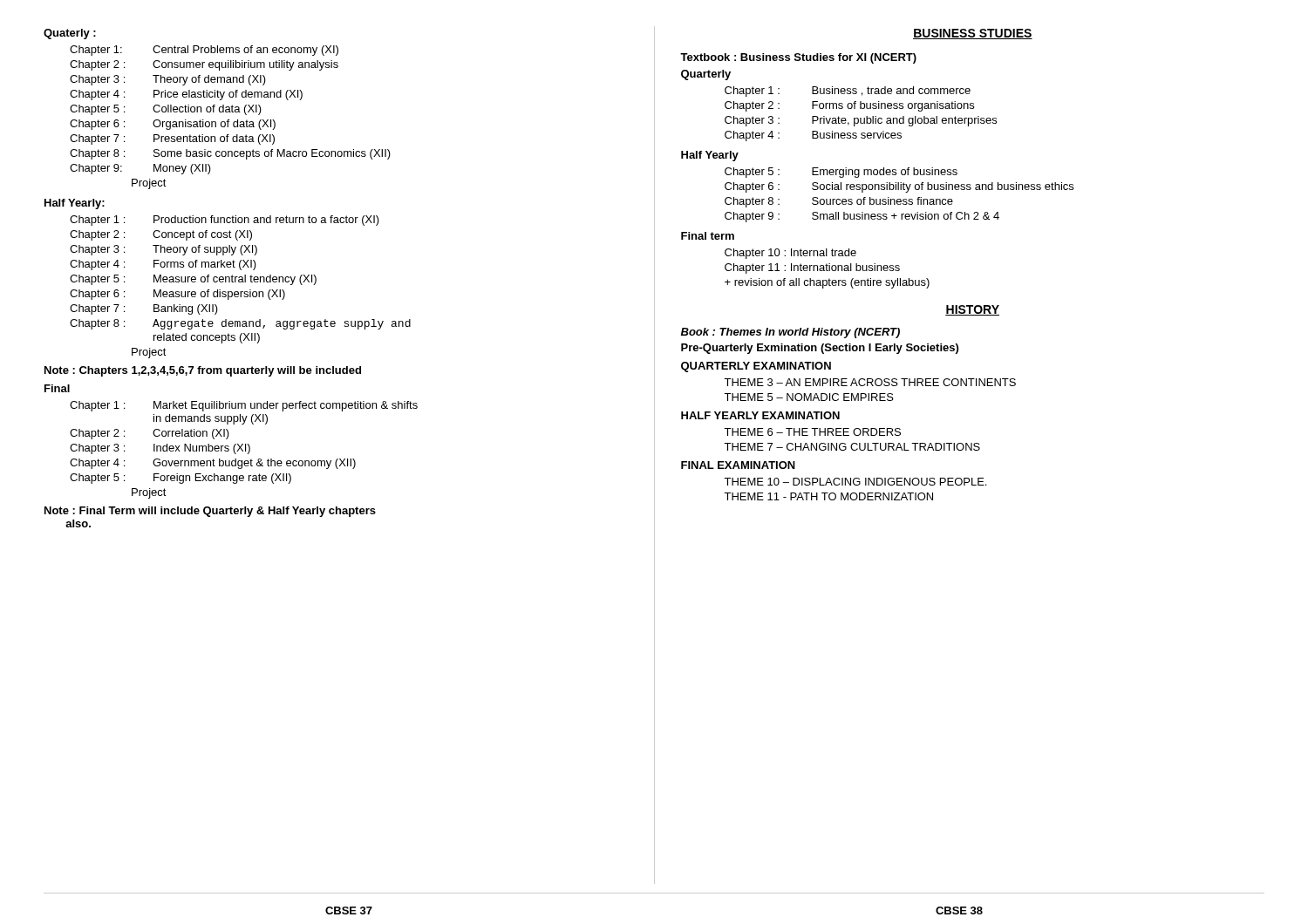The width and height of the screenshot is (1308, 924).
Task: Find the region starting "THEME 7 – CHANGING CULTURAL TRADITIONS"
Action: (x=852, y=447)
